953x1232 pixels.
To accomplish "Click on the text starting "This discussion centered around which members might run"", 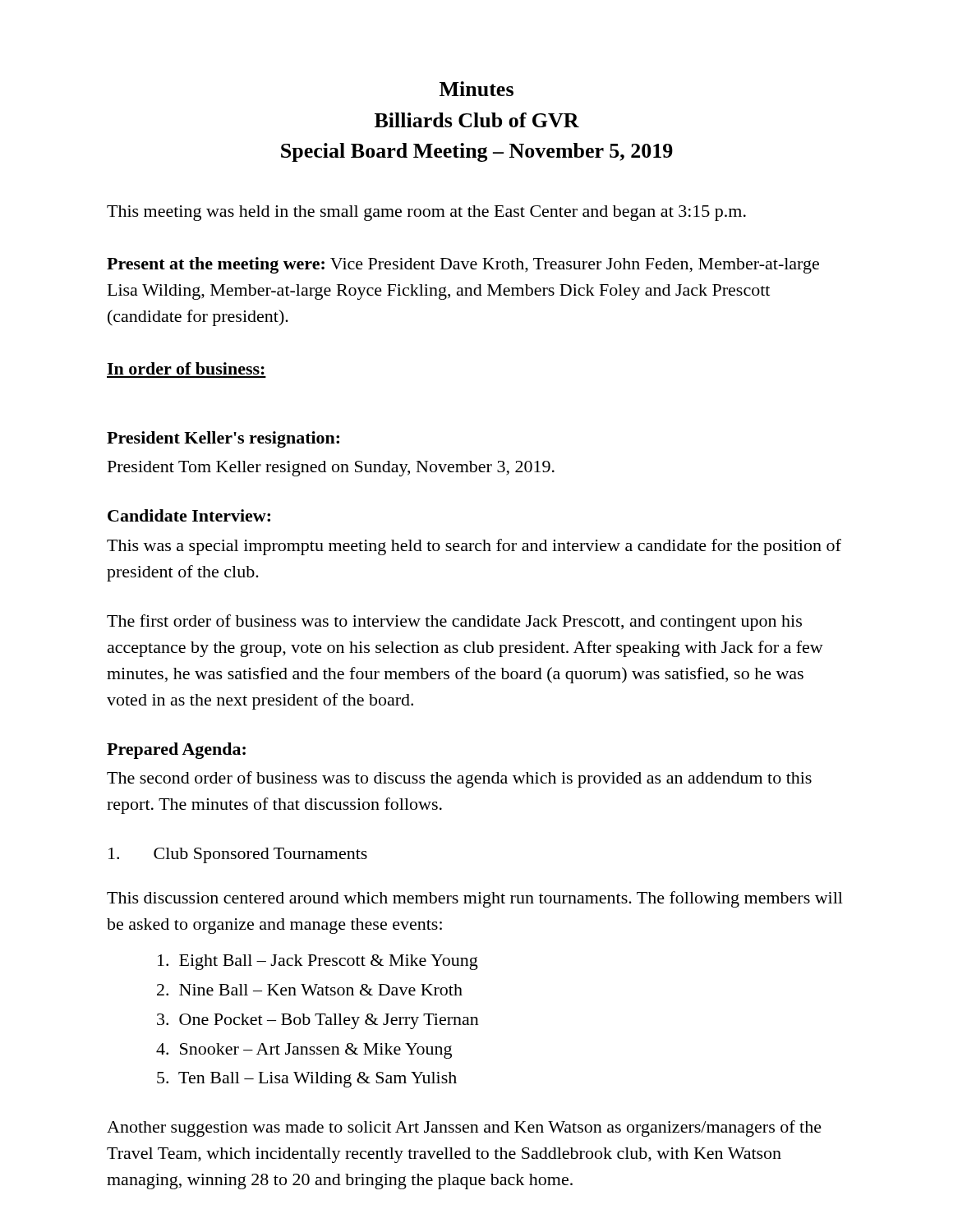I will [x=475, y=911].
